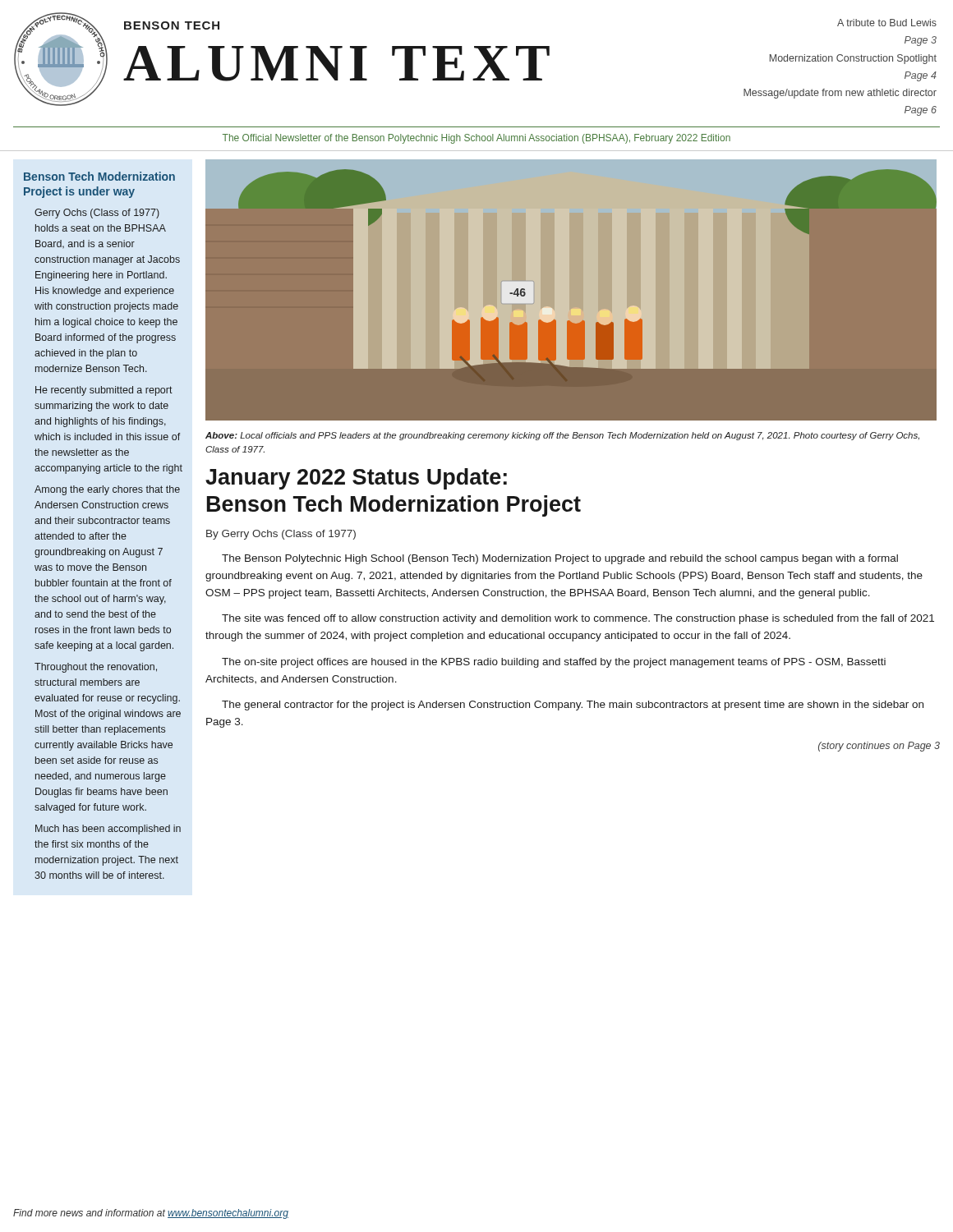
Task: Click on the passage starting "(story continues on"
Action: 879,746
